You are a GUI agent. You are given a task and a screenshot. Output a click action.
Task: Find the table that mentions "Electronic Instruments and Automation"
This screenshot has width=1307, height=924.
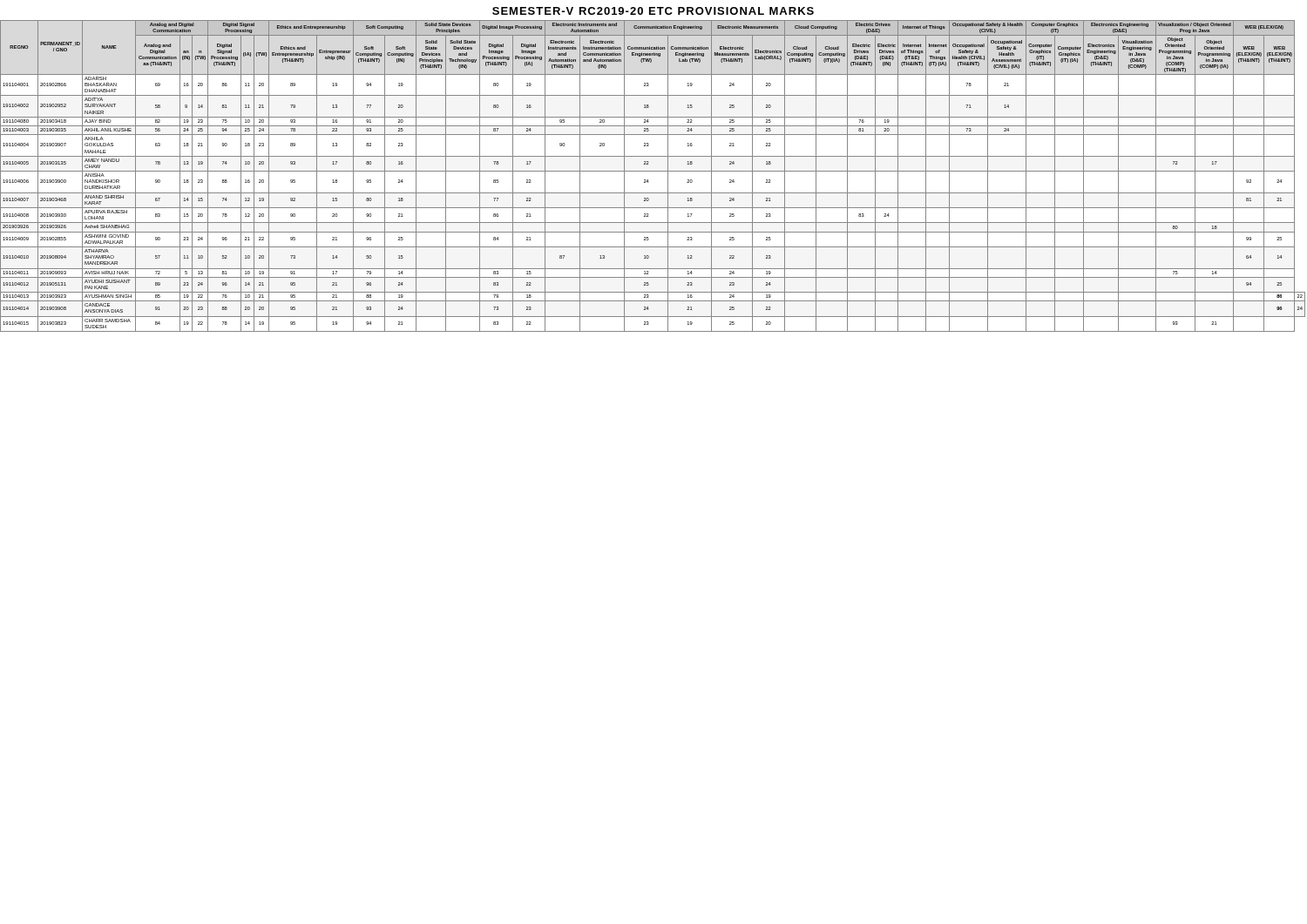click(654, 176)
